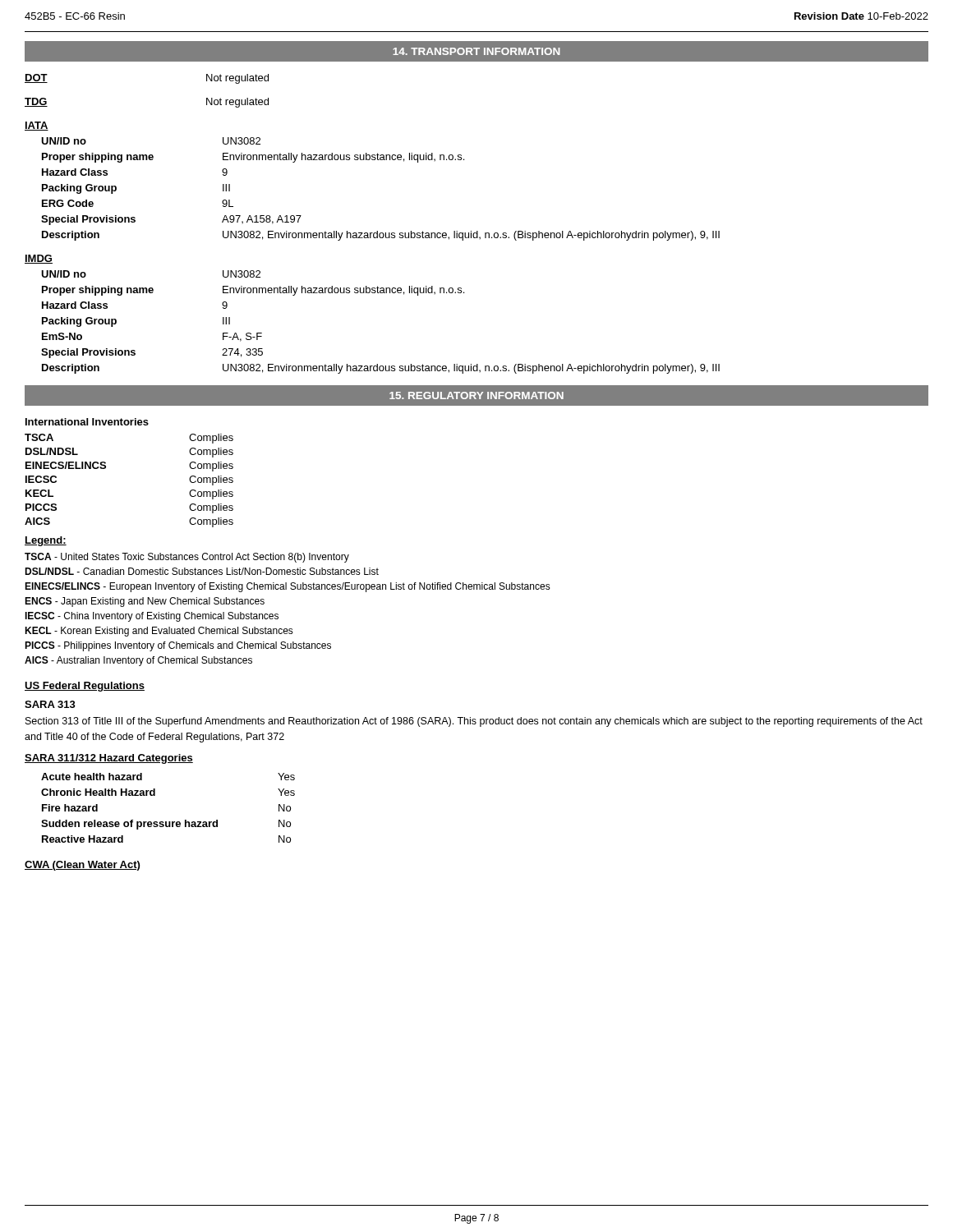
Task: Select the element starting "14. TRANSPORT INFORMATION"
Action: (x=476, y=51)
